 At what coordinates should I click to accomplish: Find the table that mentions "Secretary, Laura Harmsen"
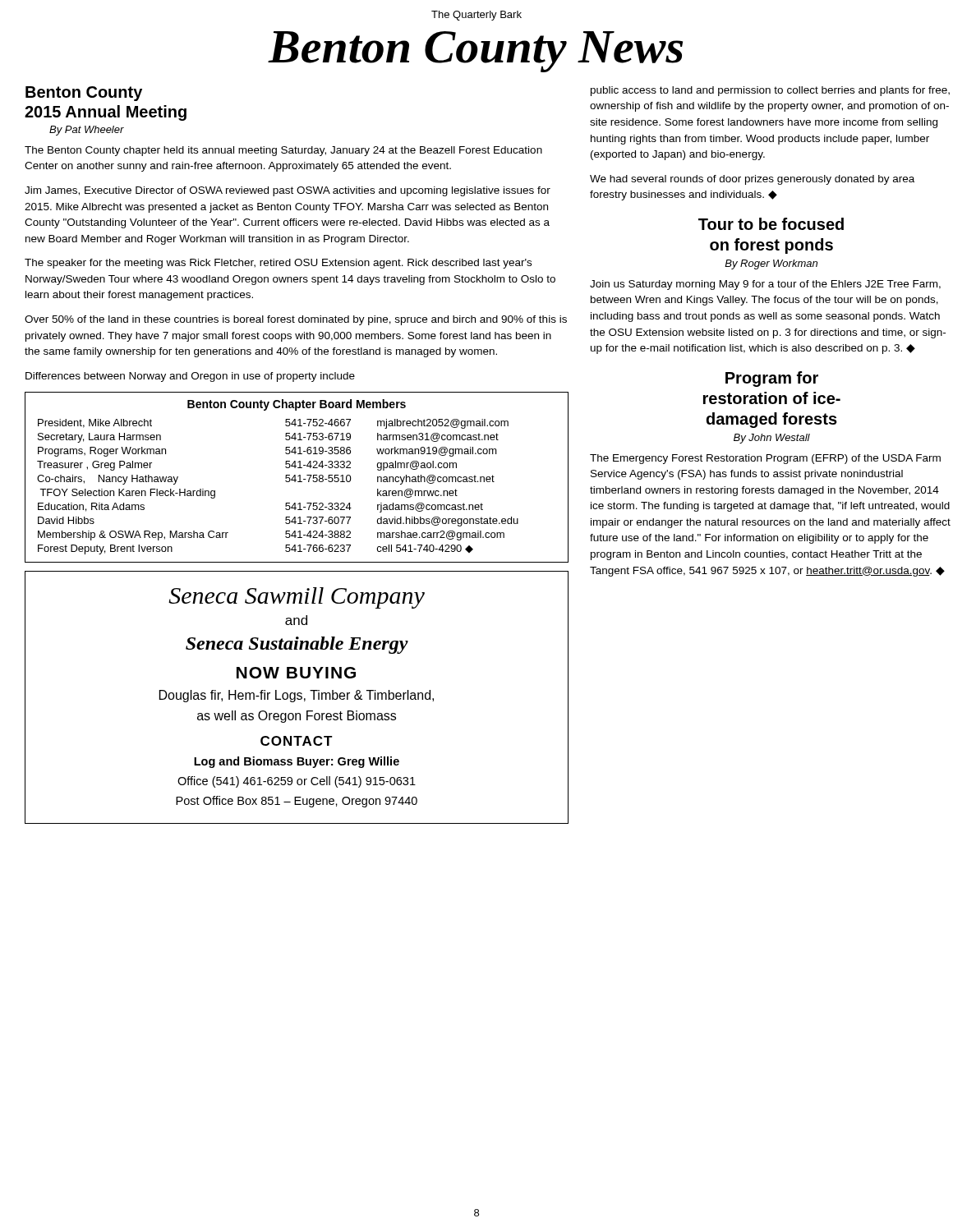click(297, 477)
